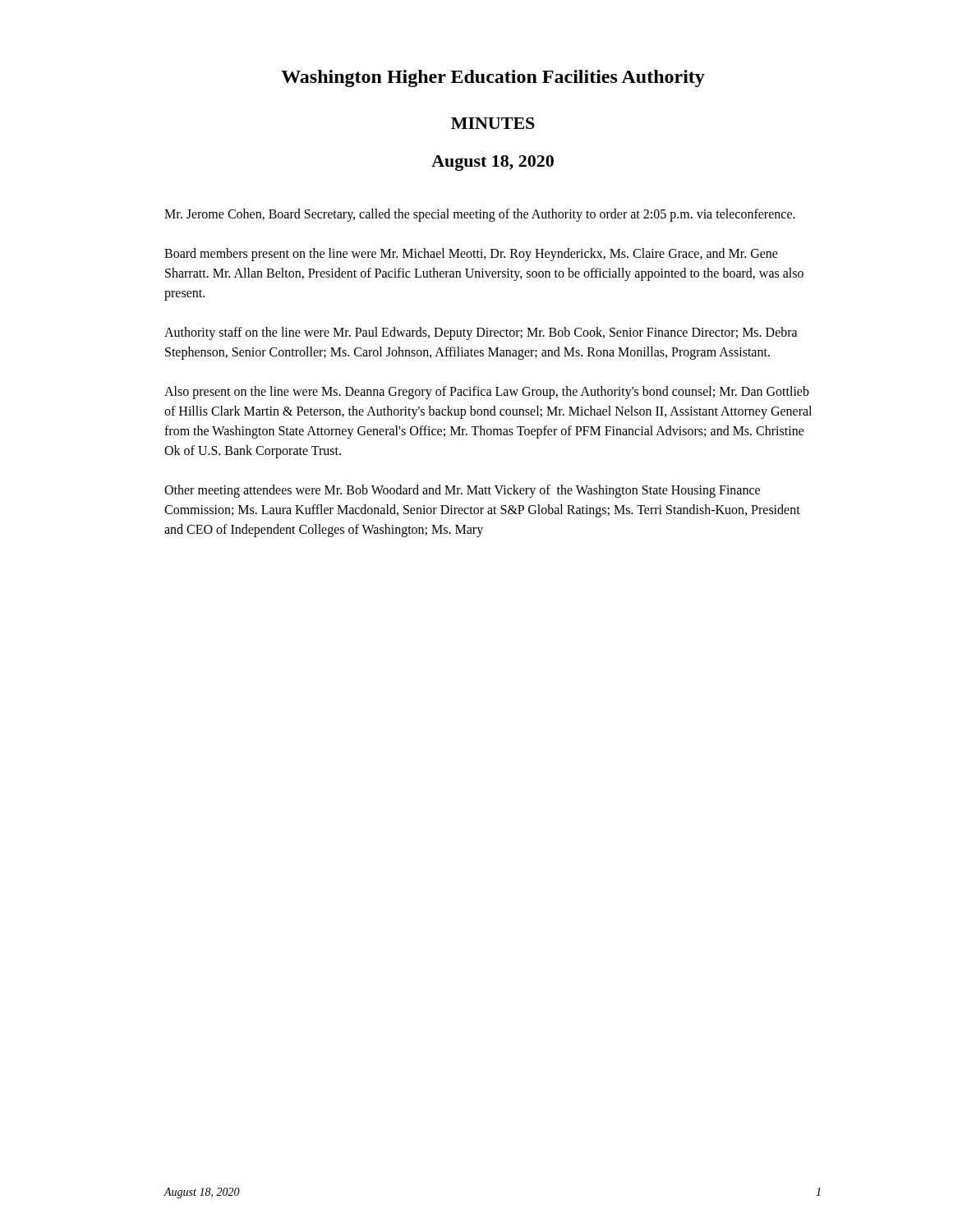This screenshot has width=953, height=1232.
Task: Select the element starting "Also present on the line were Ms. Deanna"
Action: [488, 421]
